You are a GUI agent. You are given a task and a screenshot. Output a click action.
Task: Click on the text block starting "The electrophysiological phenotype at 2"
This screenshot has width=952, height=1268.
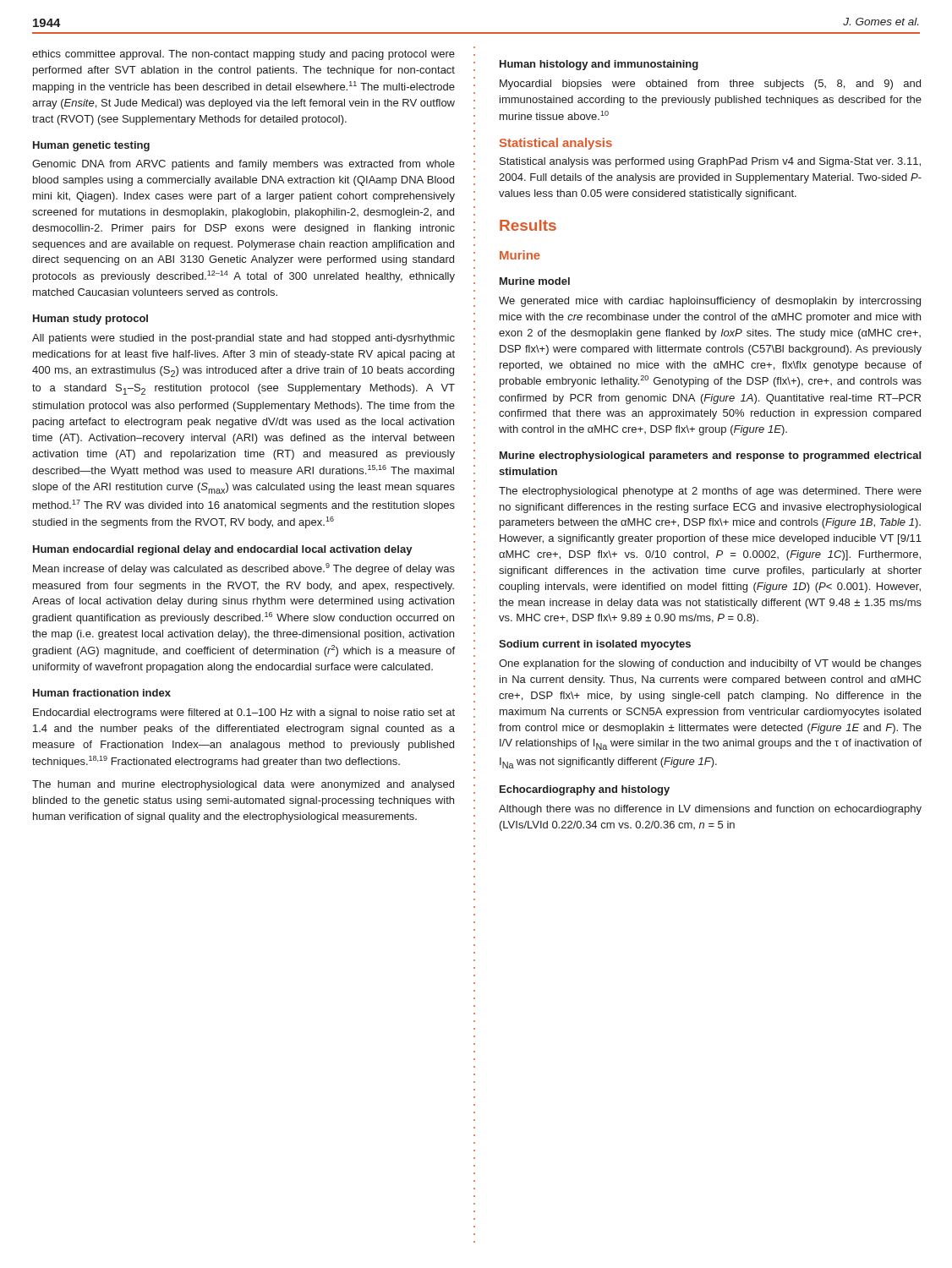coord(710,555)
